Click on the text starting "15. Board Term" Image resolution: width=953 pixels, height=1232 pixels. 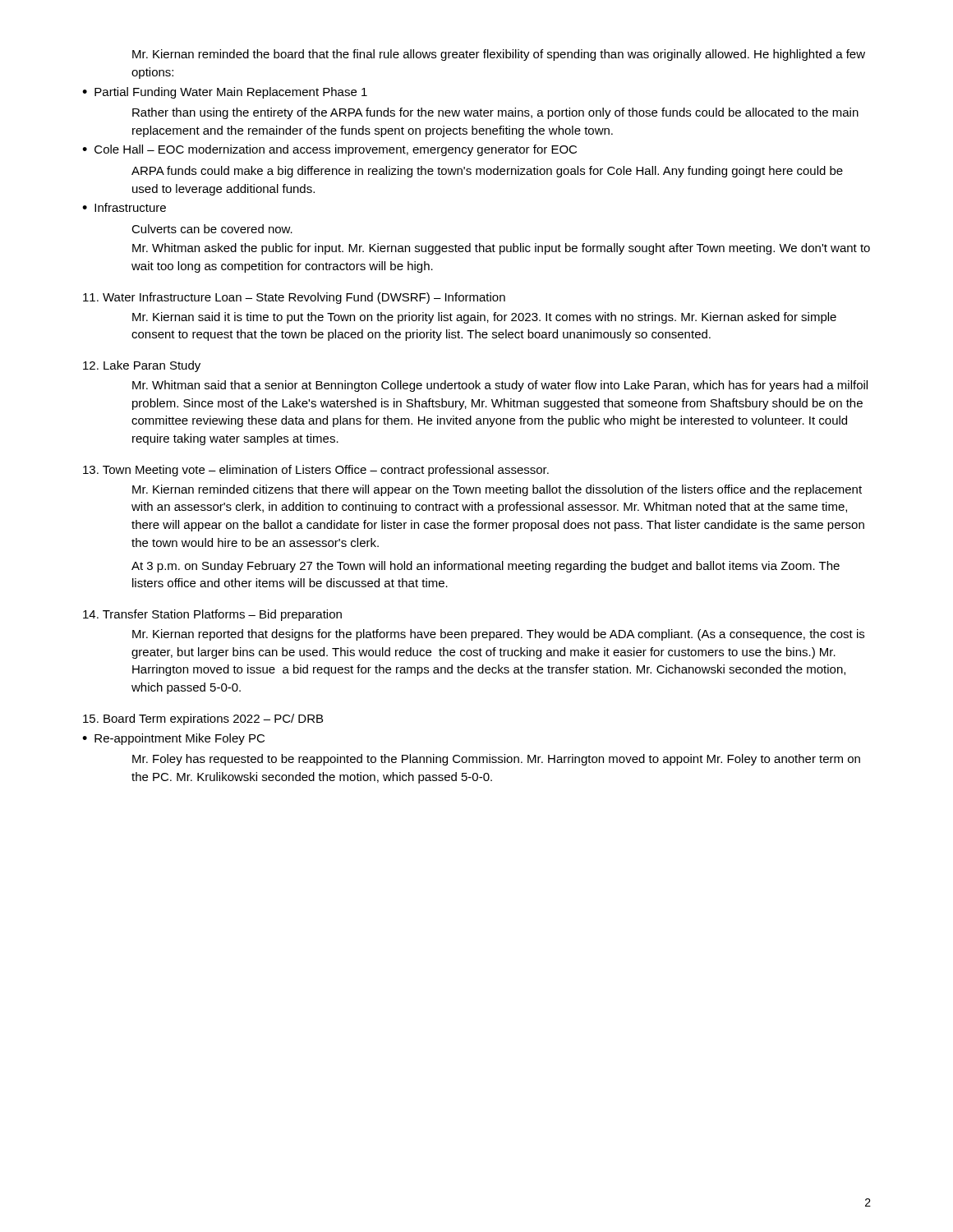203,718
